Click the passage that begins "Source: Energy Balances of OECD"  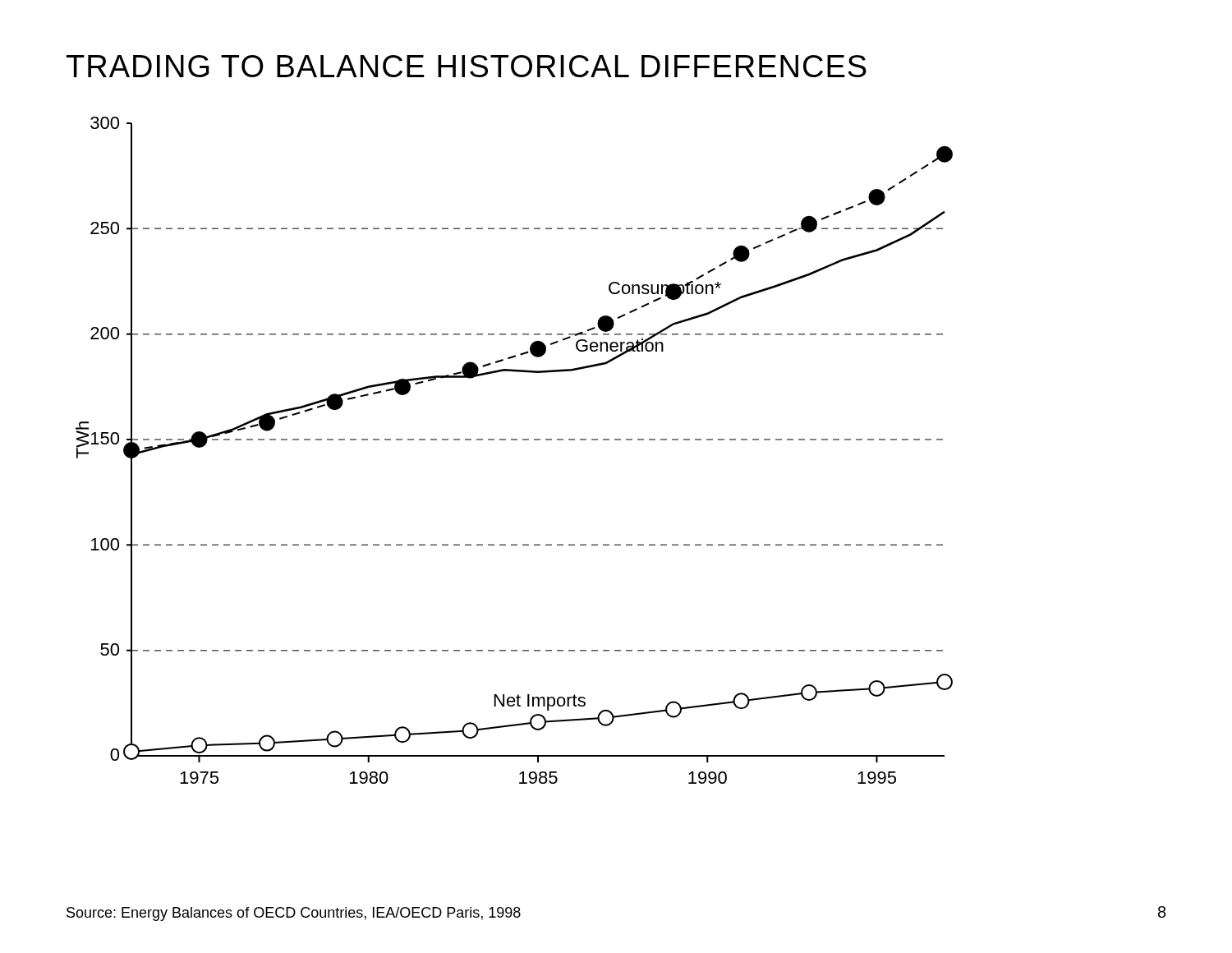(293, 913)
